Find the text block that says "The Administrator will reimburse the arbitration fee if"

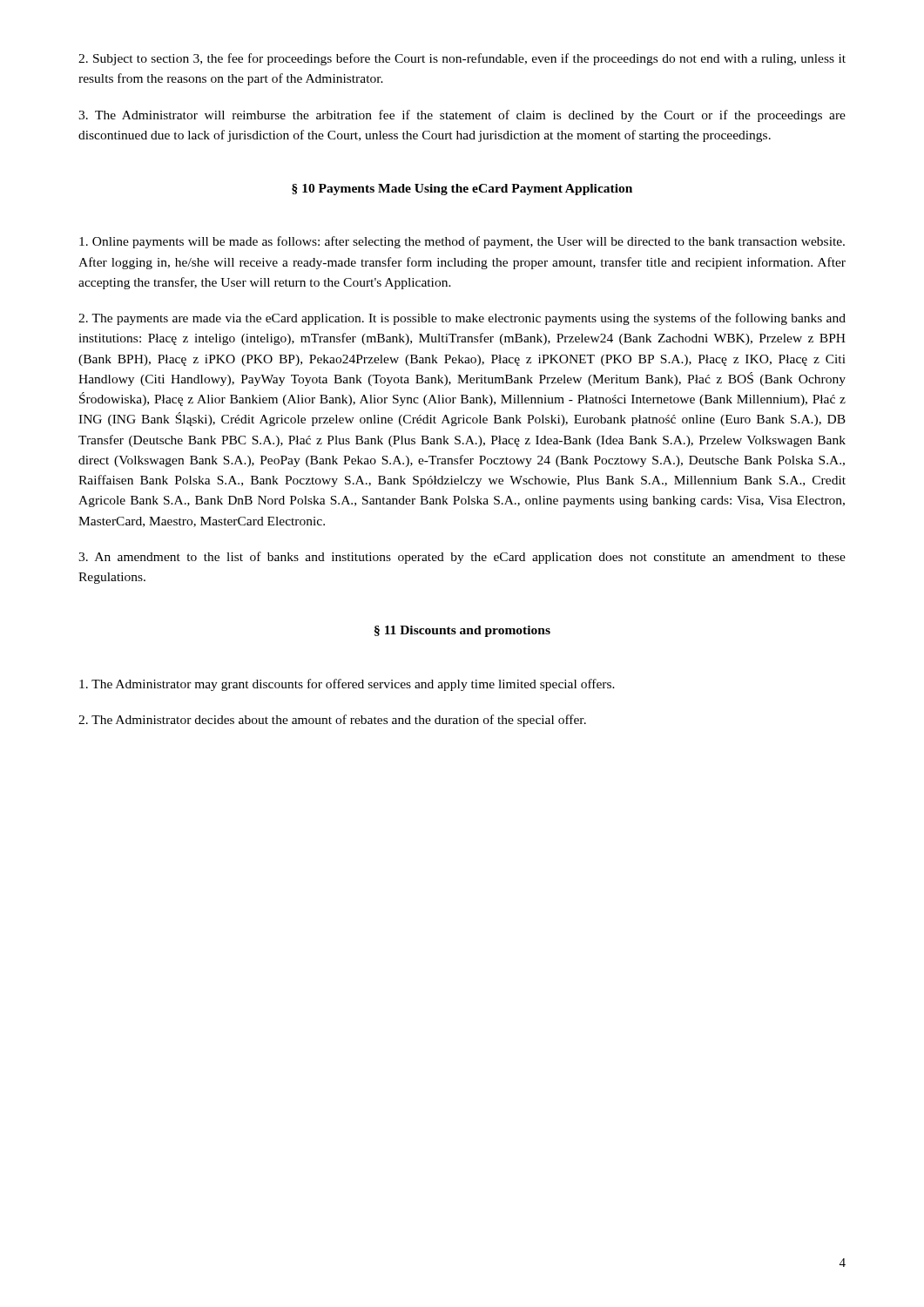tap(462, 124)
